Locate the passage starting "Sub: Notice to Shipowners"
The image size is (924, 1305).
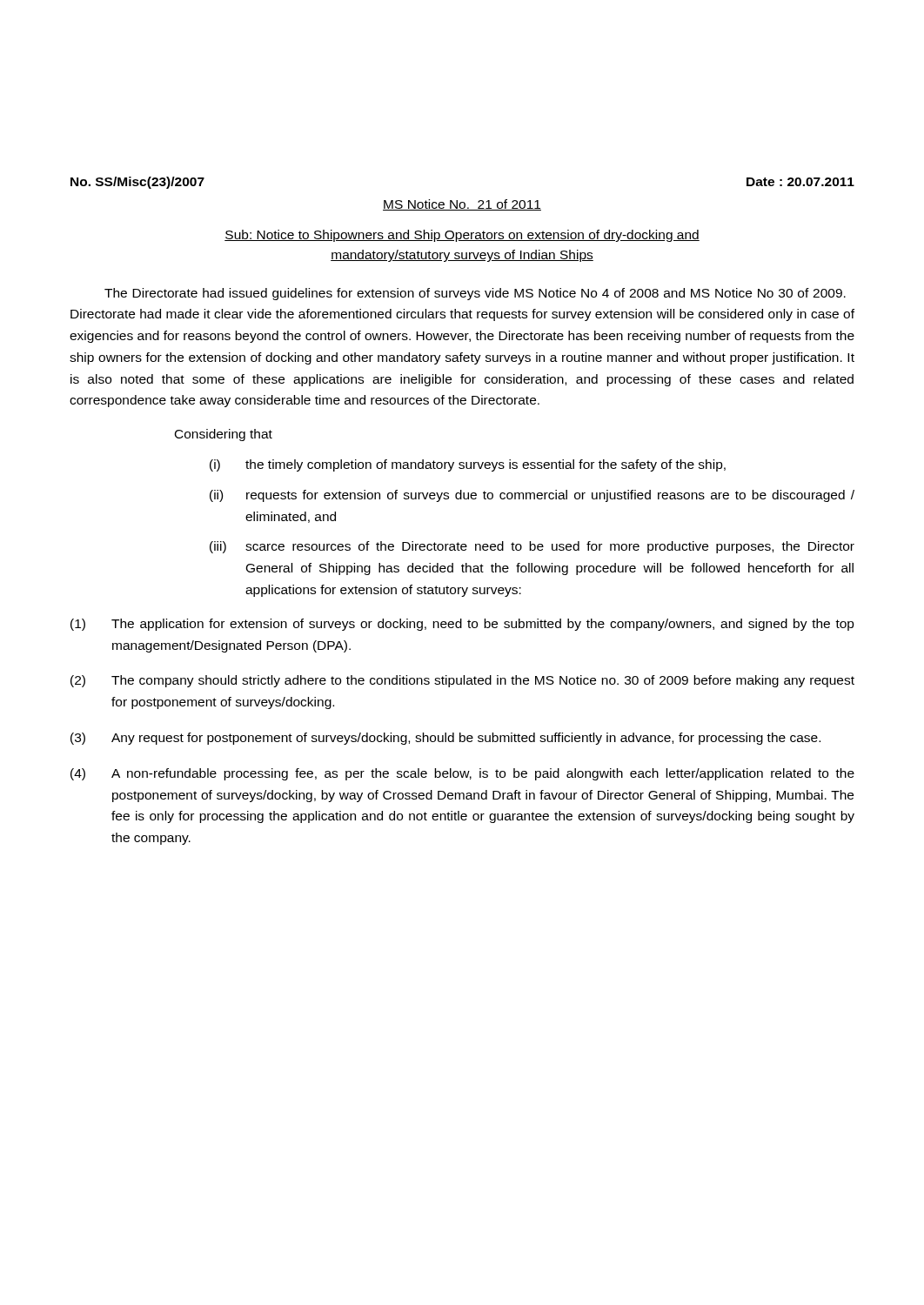pyautogui.click(x=462, y=245)
